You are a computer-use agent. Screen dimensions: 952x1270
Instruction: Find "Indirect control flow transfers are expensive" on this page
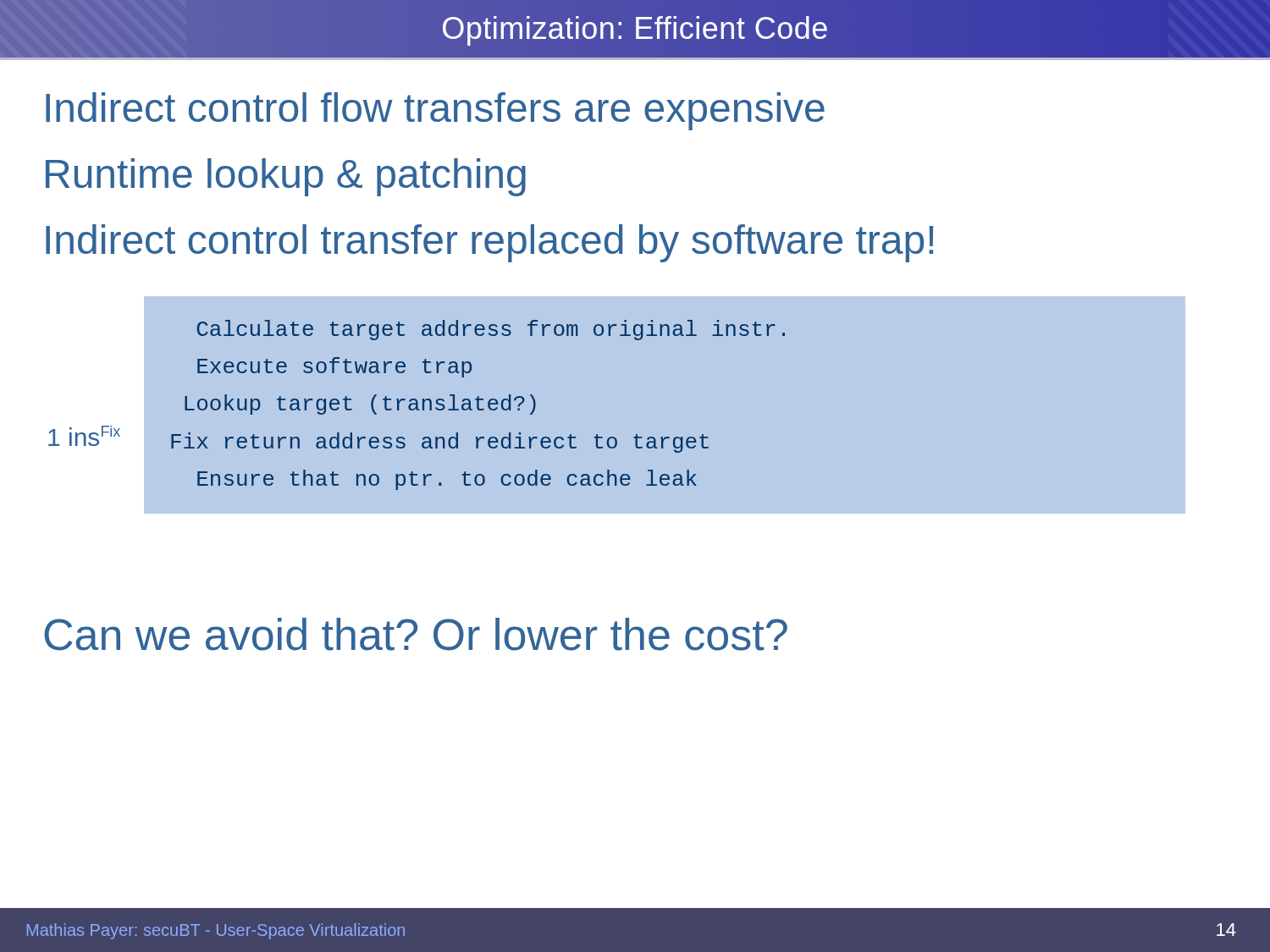(x=434, y=108)
